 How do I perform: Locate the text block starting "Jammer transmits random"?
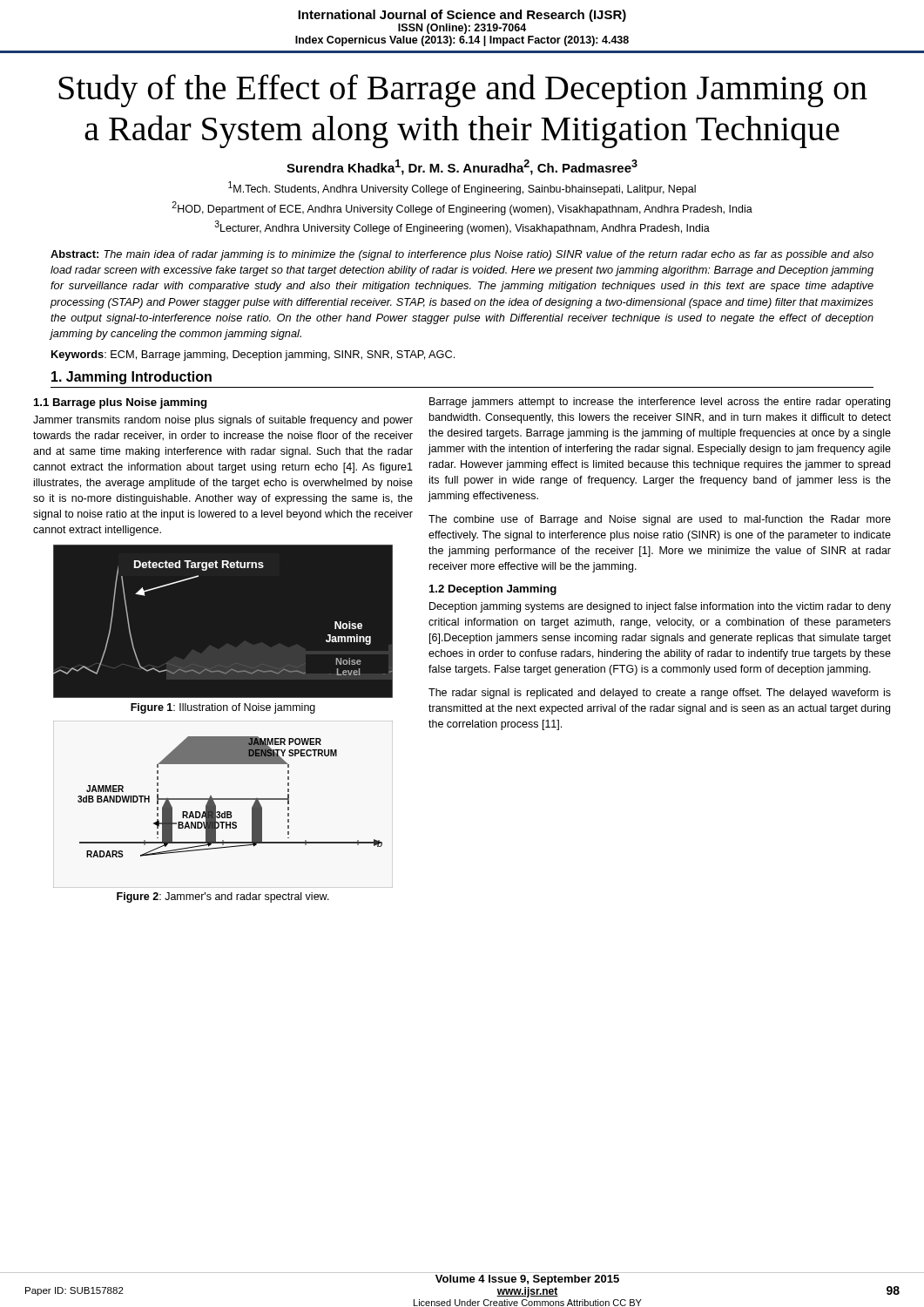point(223,475)
